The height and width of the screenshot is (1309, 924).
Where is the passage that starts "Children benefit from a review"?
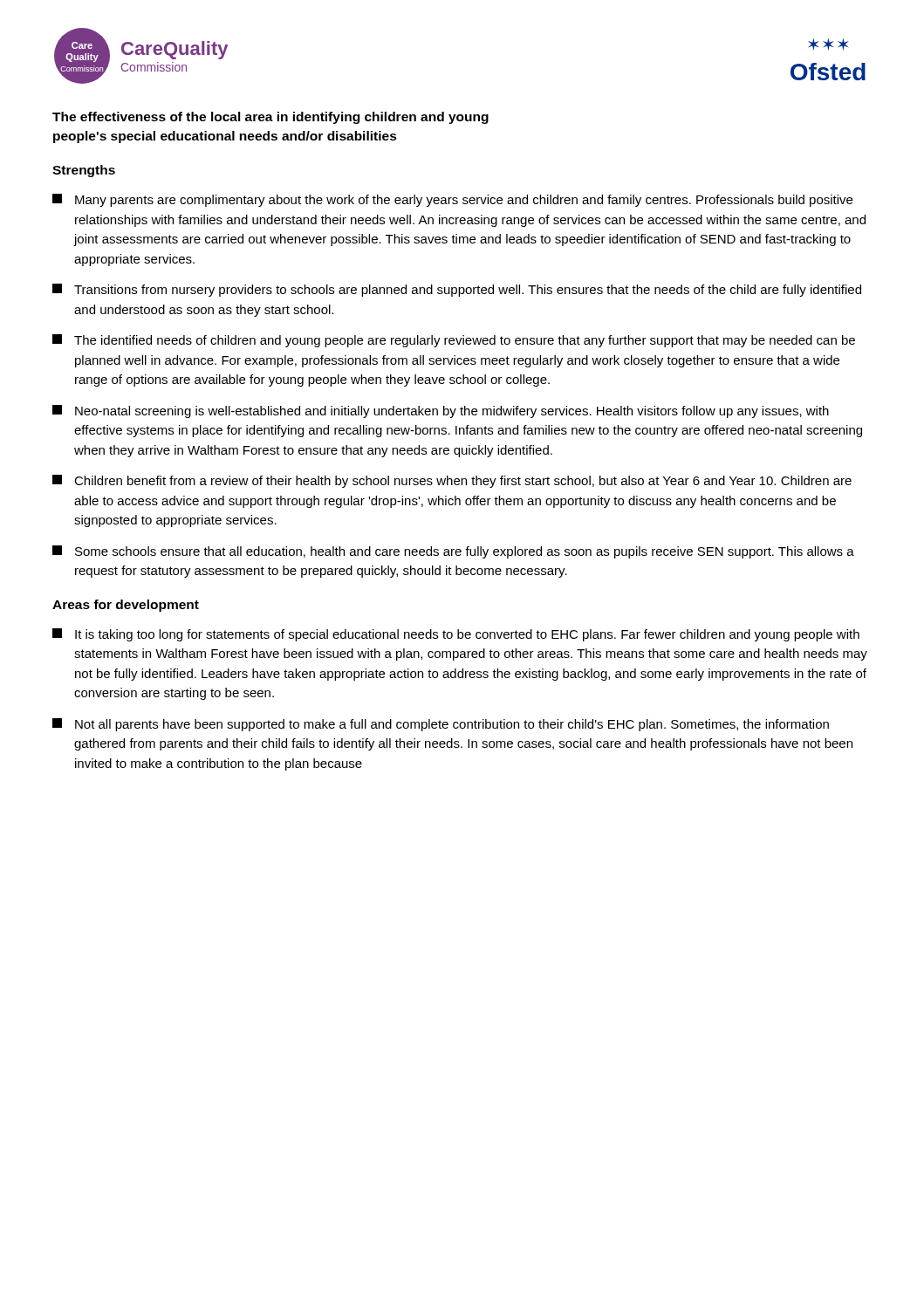click(x=462, y=501)
